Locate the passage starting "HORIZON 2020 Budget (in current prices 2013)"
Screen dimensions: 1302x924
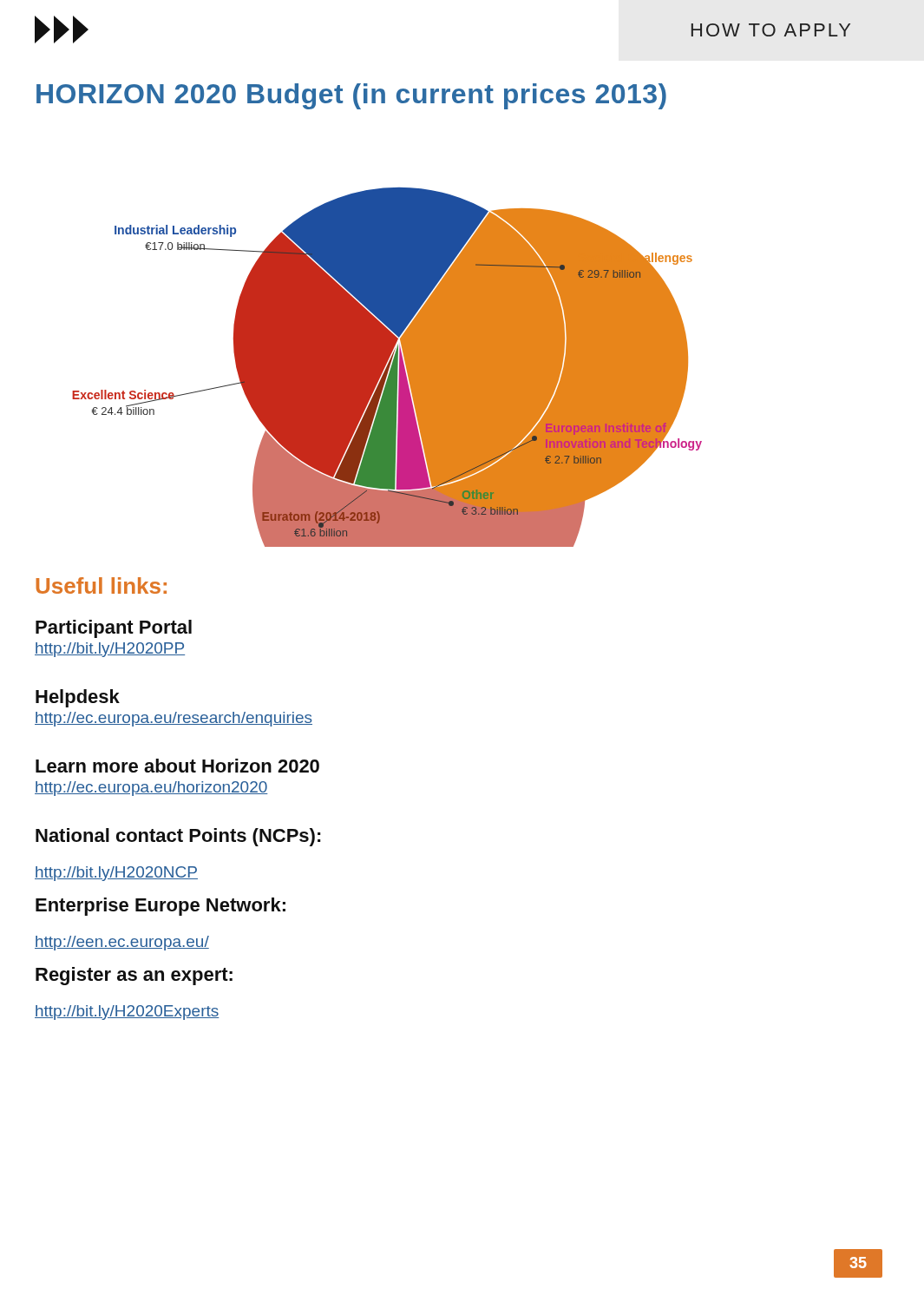tap(351, 94)
